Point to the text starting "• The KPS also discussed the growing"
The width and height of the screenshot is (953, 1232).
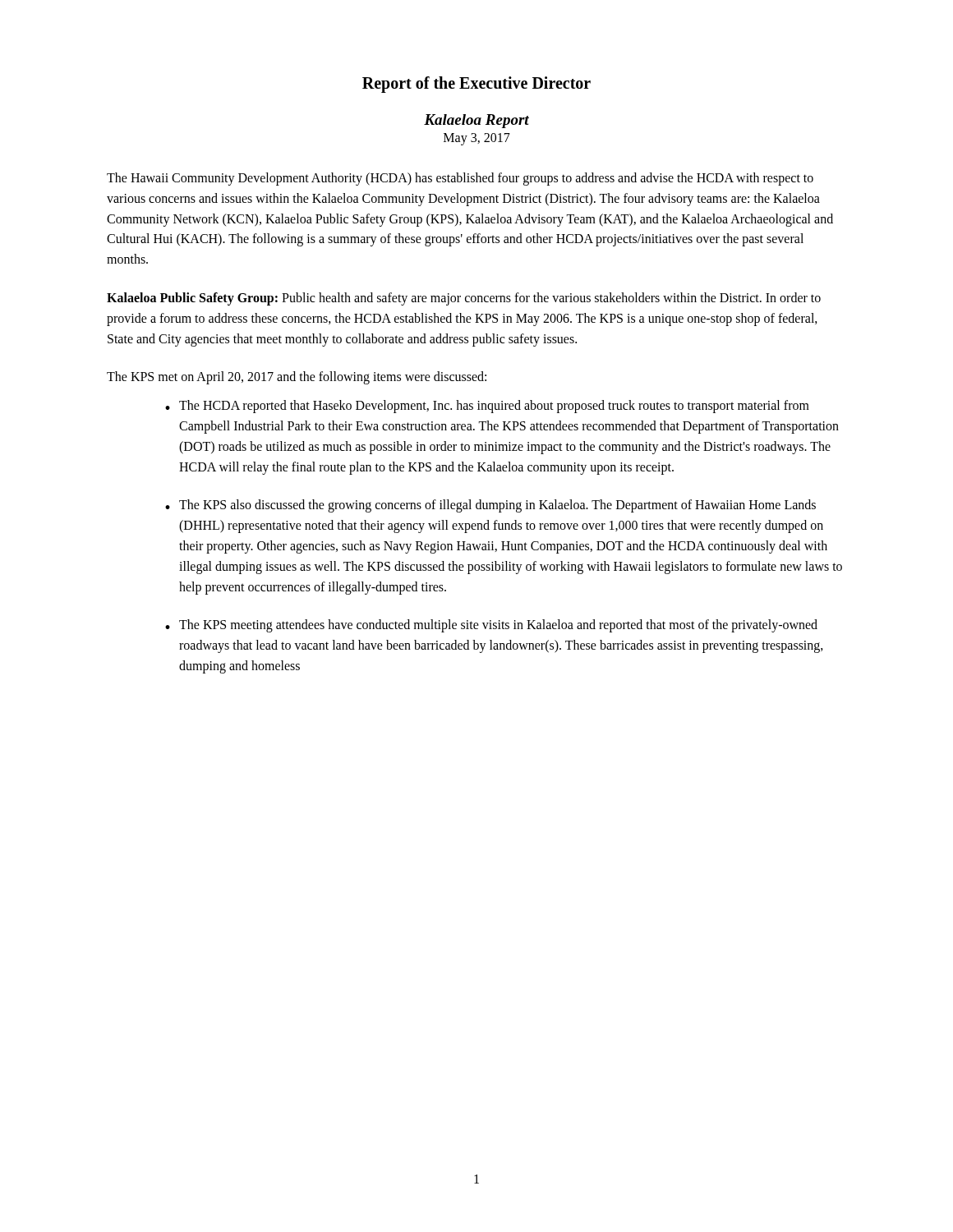501,546
